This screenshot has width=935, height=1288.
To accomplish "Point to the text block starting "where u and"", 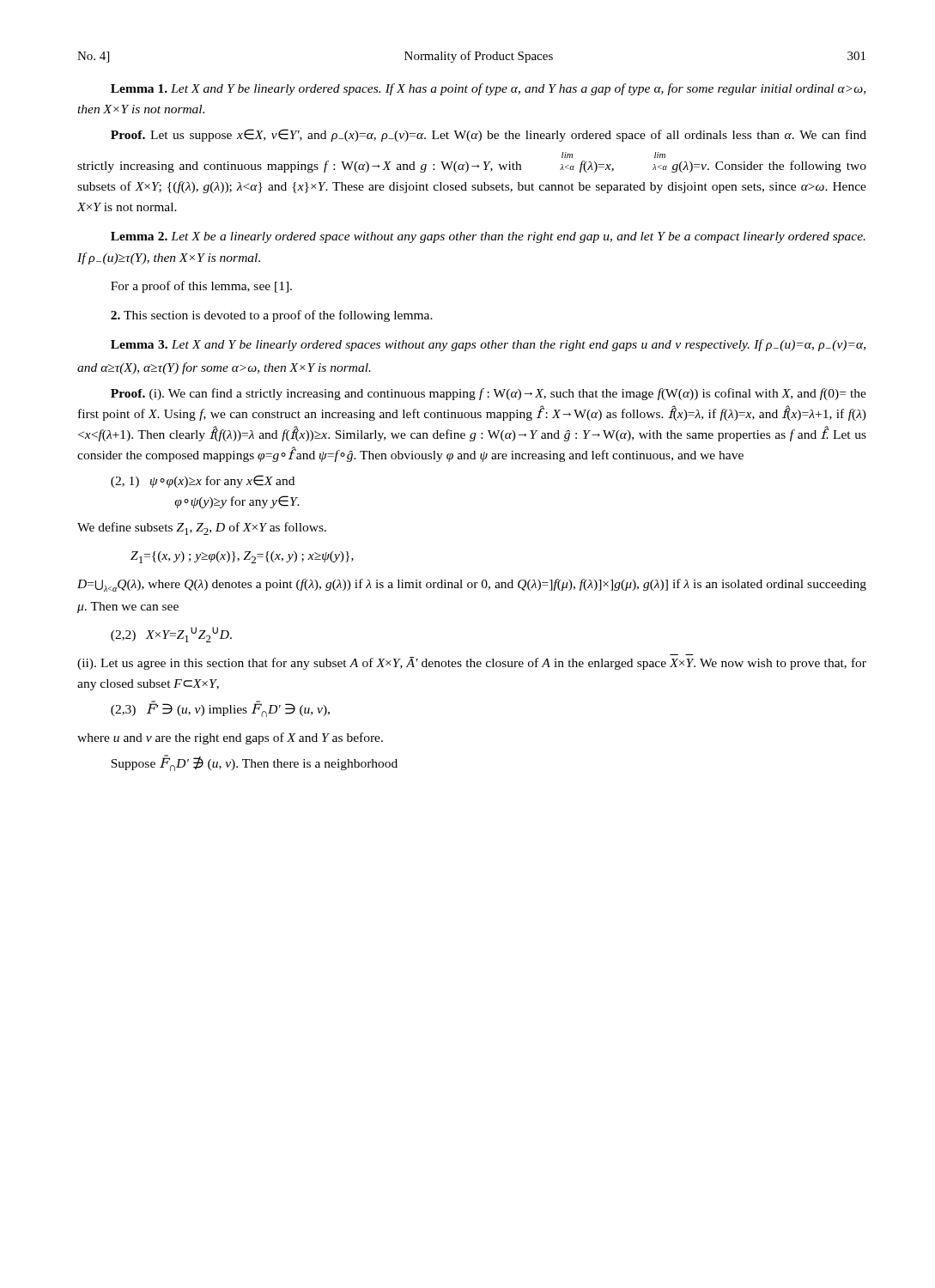I will tap(230, 738).
